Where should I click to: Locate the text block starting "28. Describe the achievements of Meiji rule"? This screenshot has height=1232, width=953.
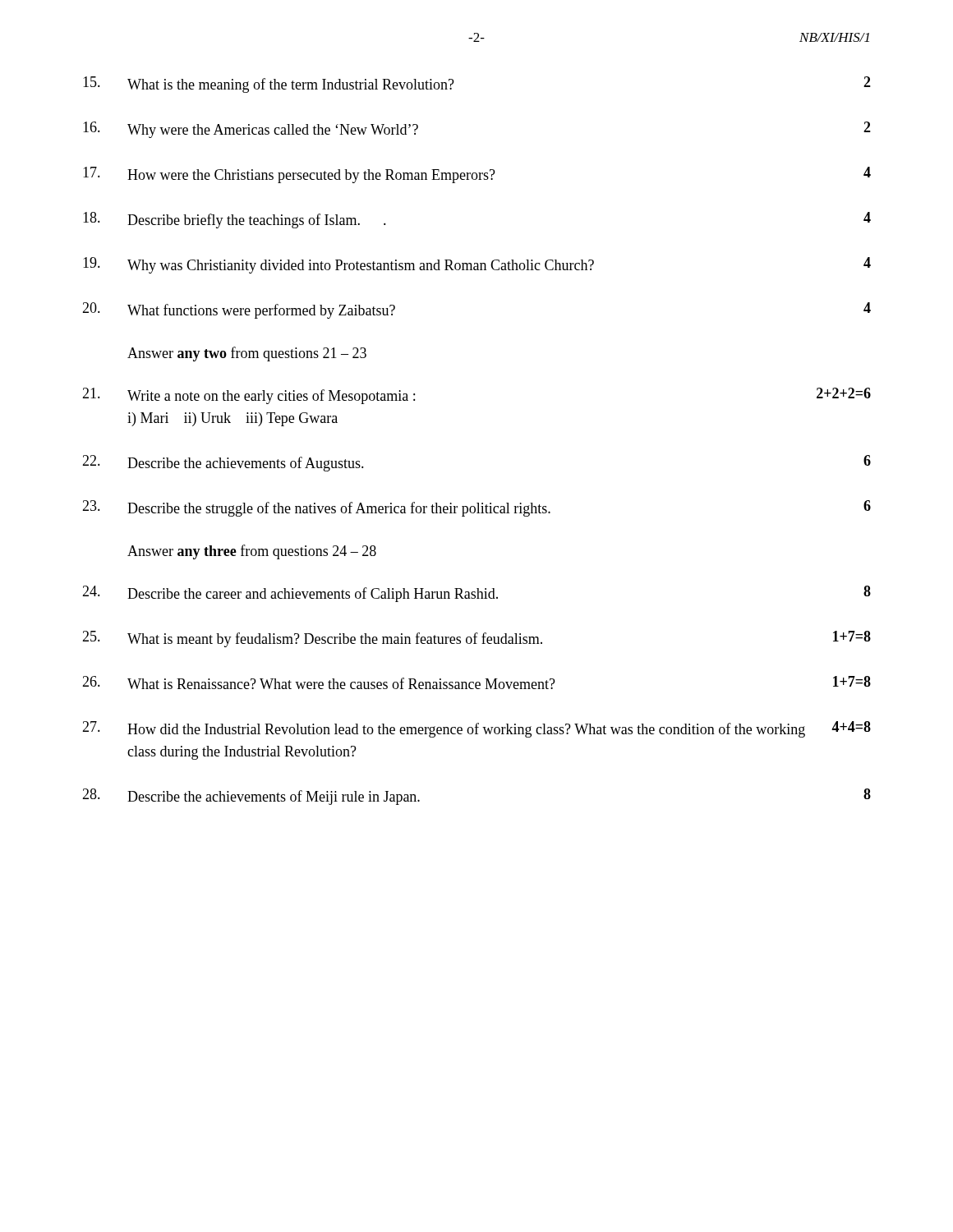(292, 795)
